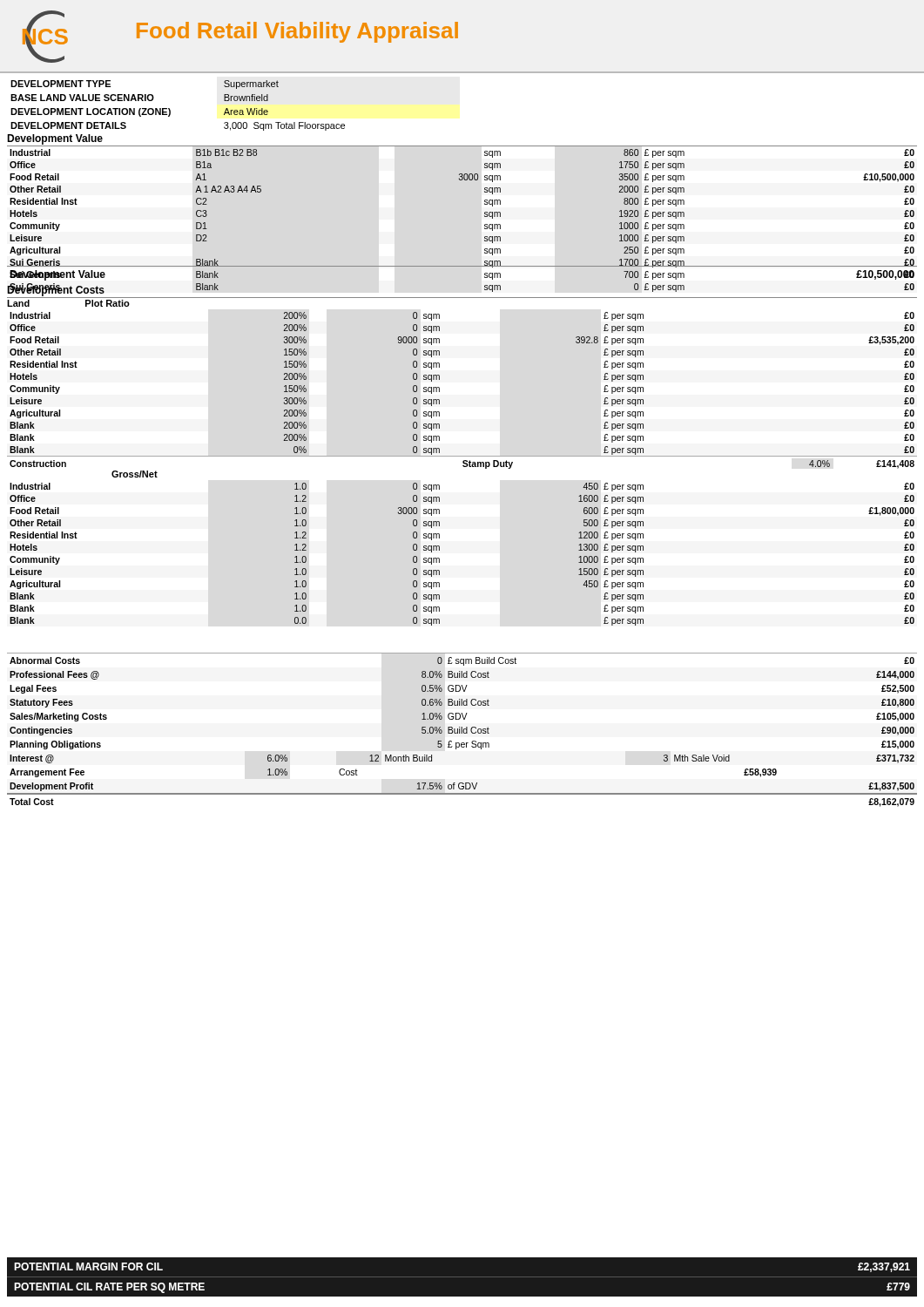The width and height of the screenshot is (924, 1307).
Task: Select the logo
Action: pyautogui.click(x=65, y=36)
